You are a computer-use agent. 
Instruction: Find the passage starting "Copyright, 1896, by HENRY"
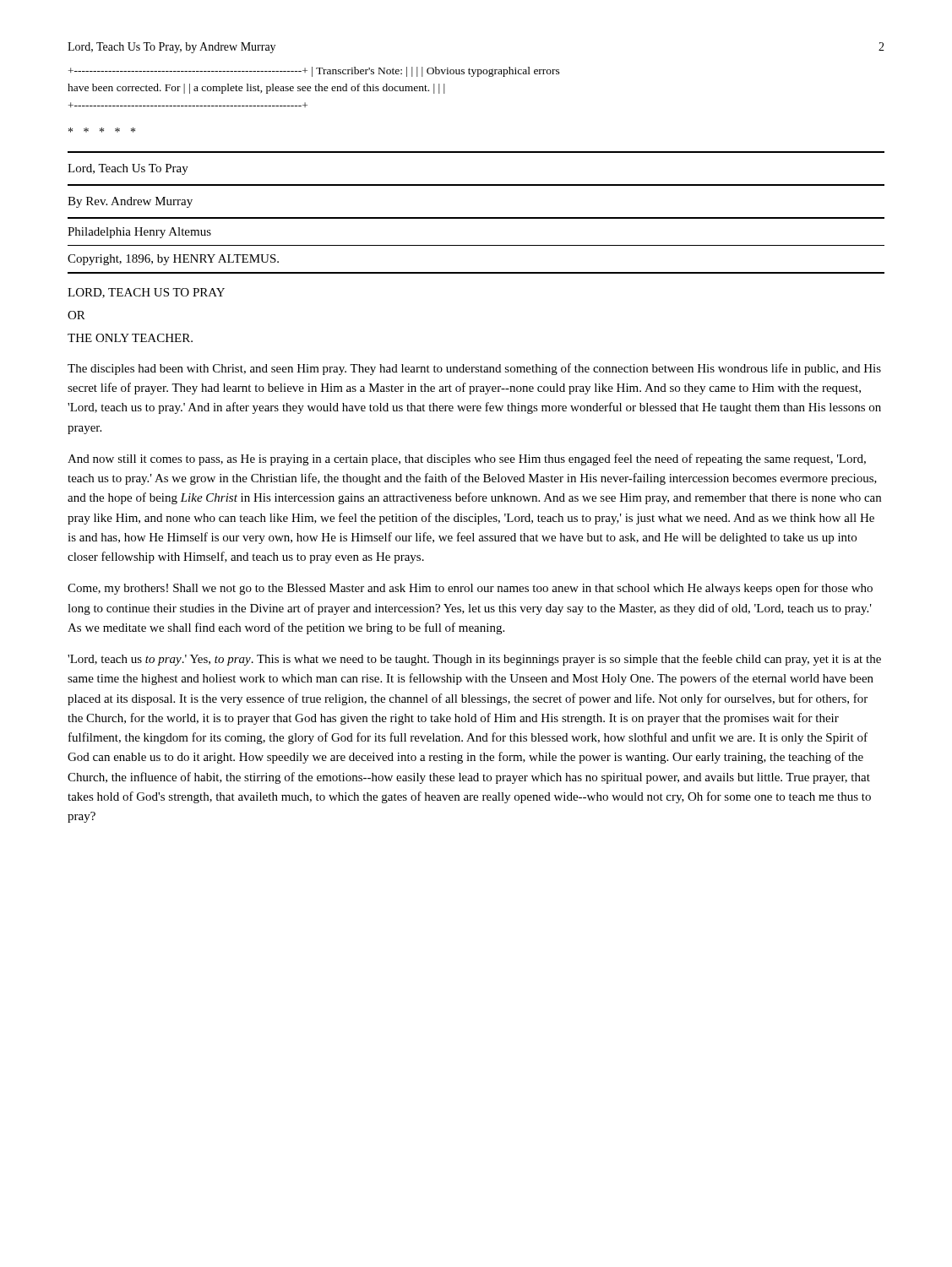point(174,258)
